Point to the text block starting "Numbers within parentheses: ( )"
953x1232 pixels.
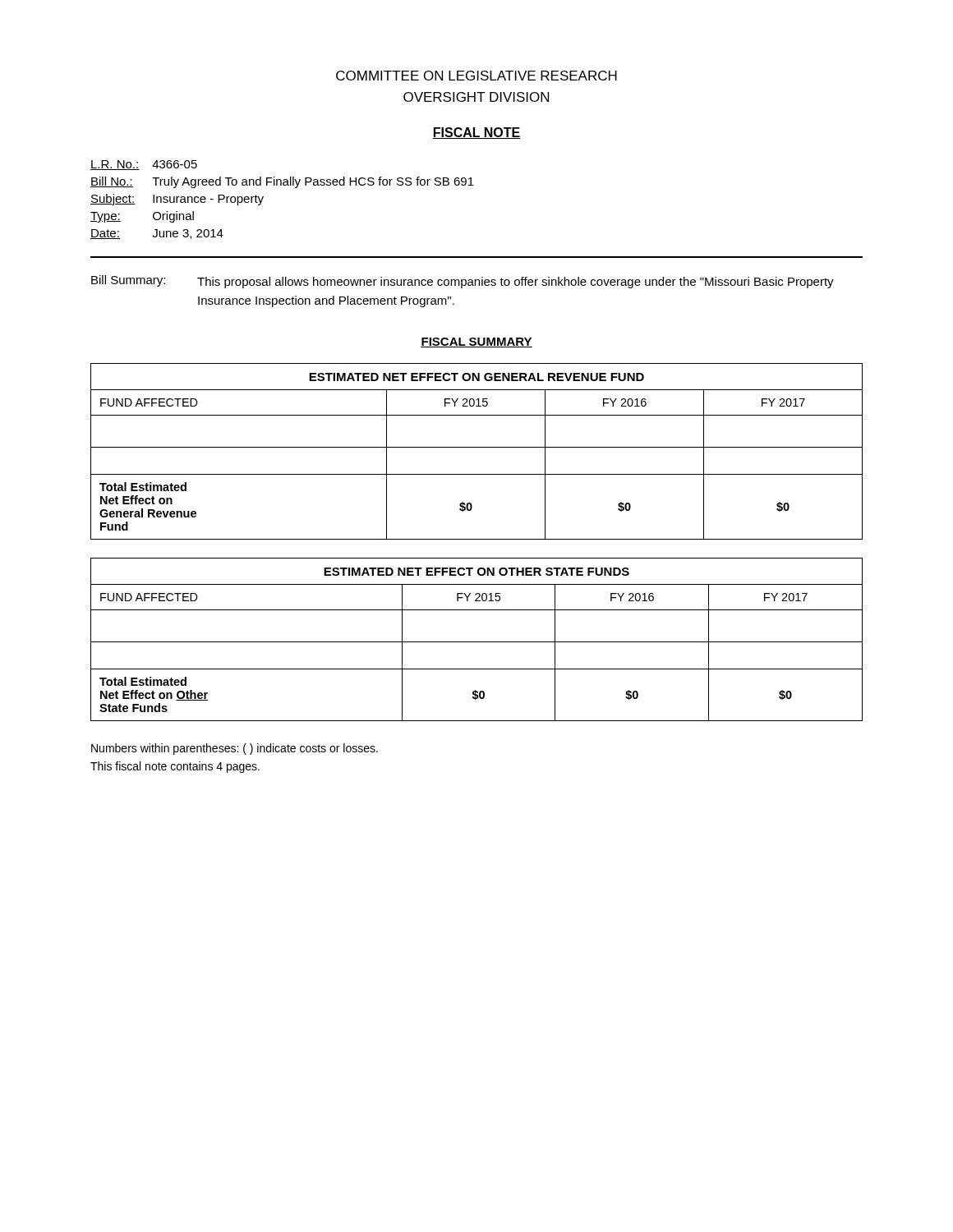pyautogui.click(x=235, y=757)
